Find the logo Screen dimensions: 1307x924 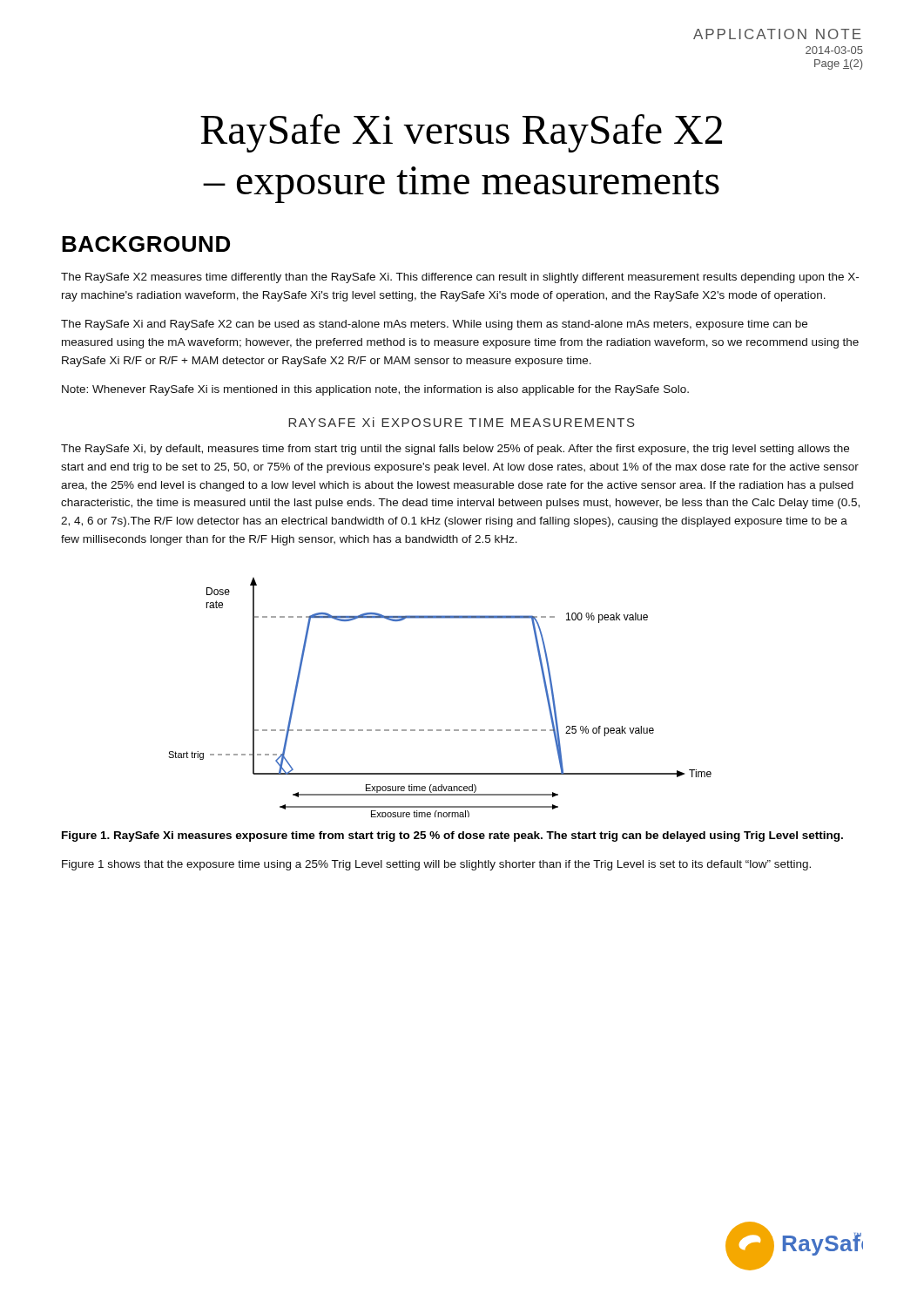click(x=793, y=1246)
